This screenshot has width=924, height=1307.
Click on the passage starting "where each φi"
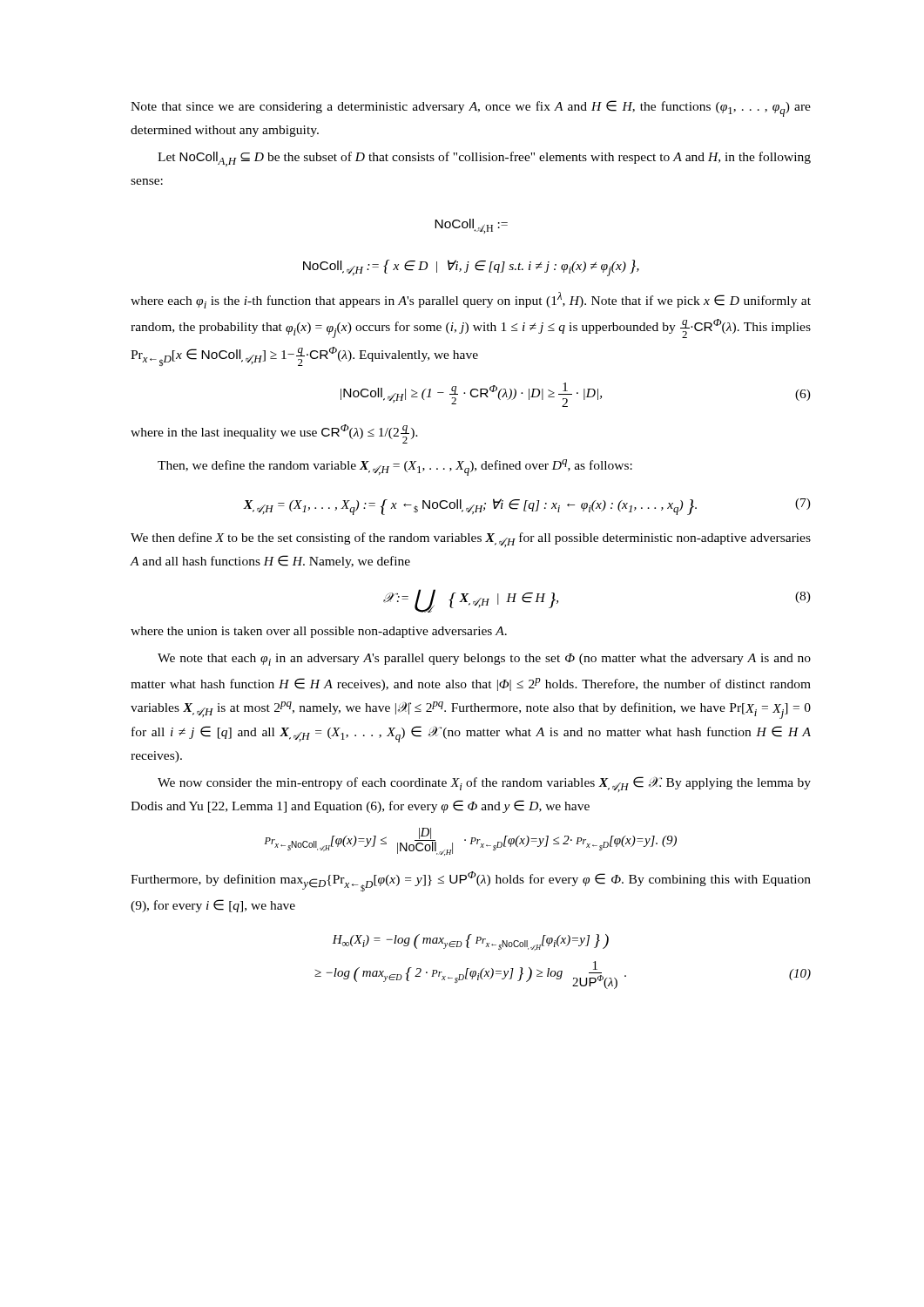tap(471, 329)
